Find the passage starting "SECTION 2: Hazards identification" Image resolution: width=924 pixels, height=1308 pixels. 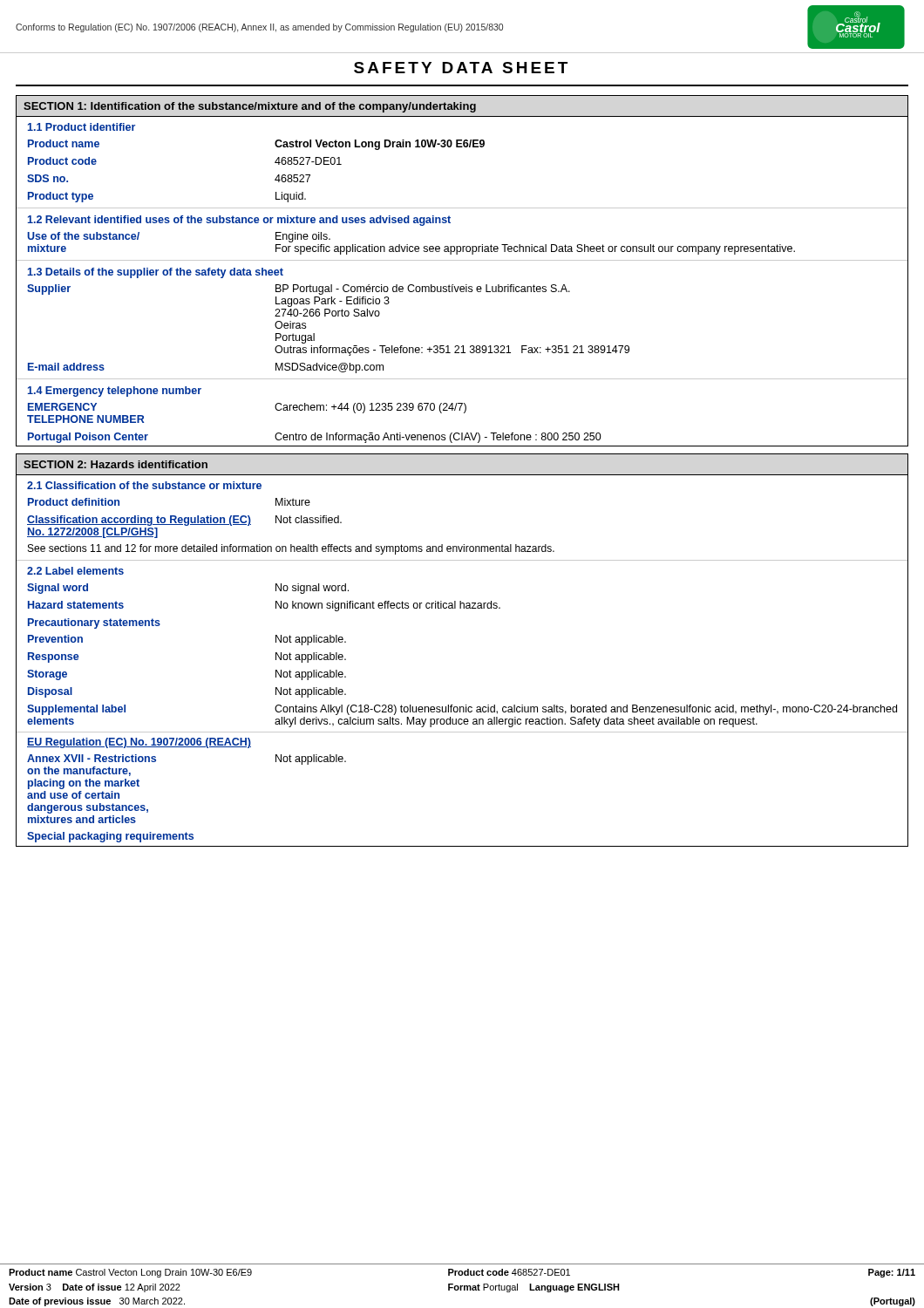[x=116, y=464]
